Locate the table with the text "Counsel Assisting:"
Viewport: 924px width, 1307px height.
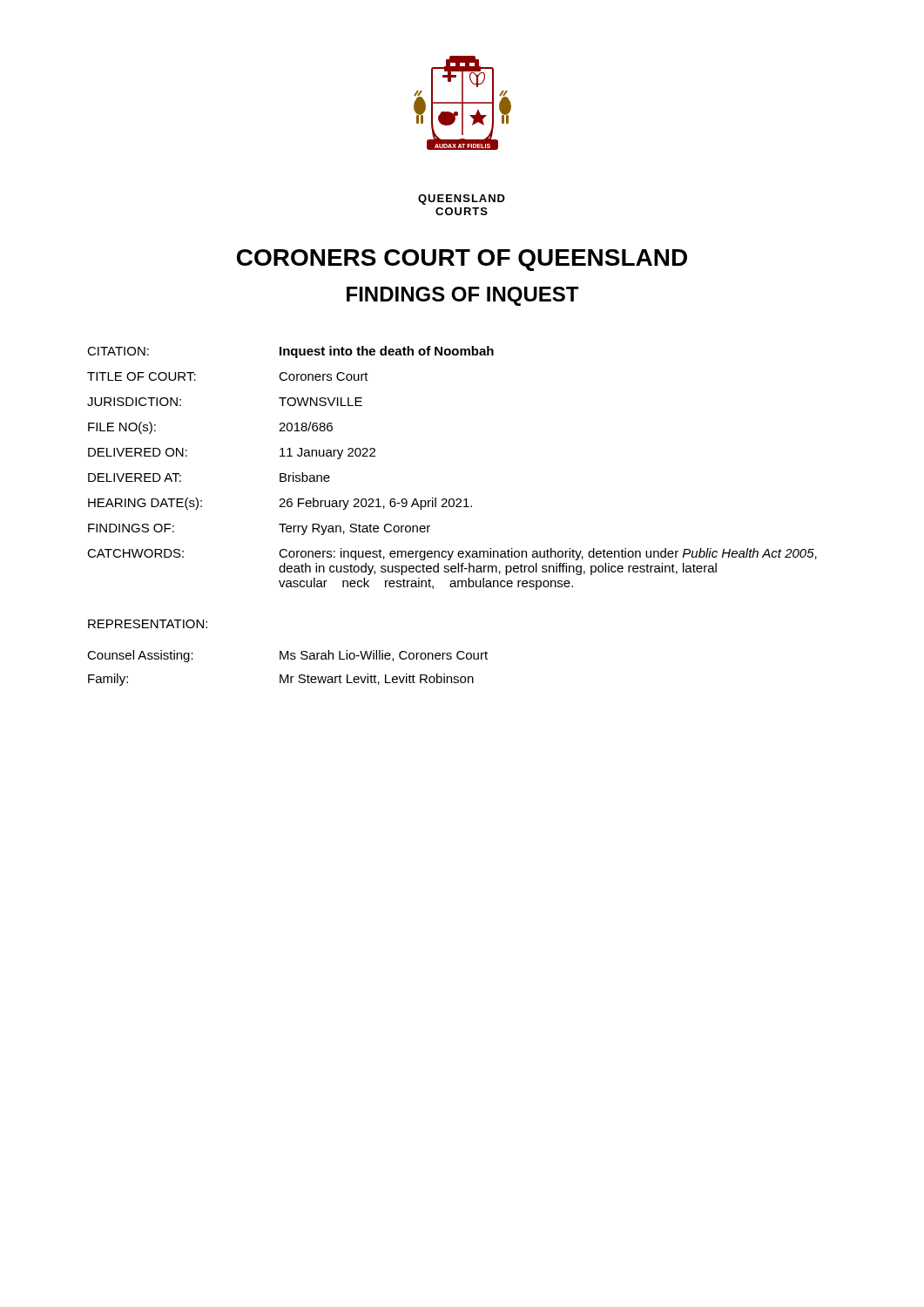click(462, 667)
